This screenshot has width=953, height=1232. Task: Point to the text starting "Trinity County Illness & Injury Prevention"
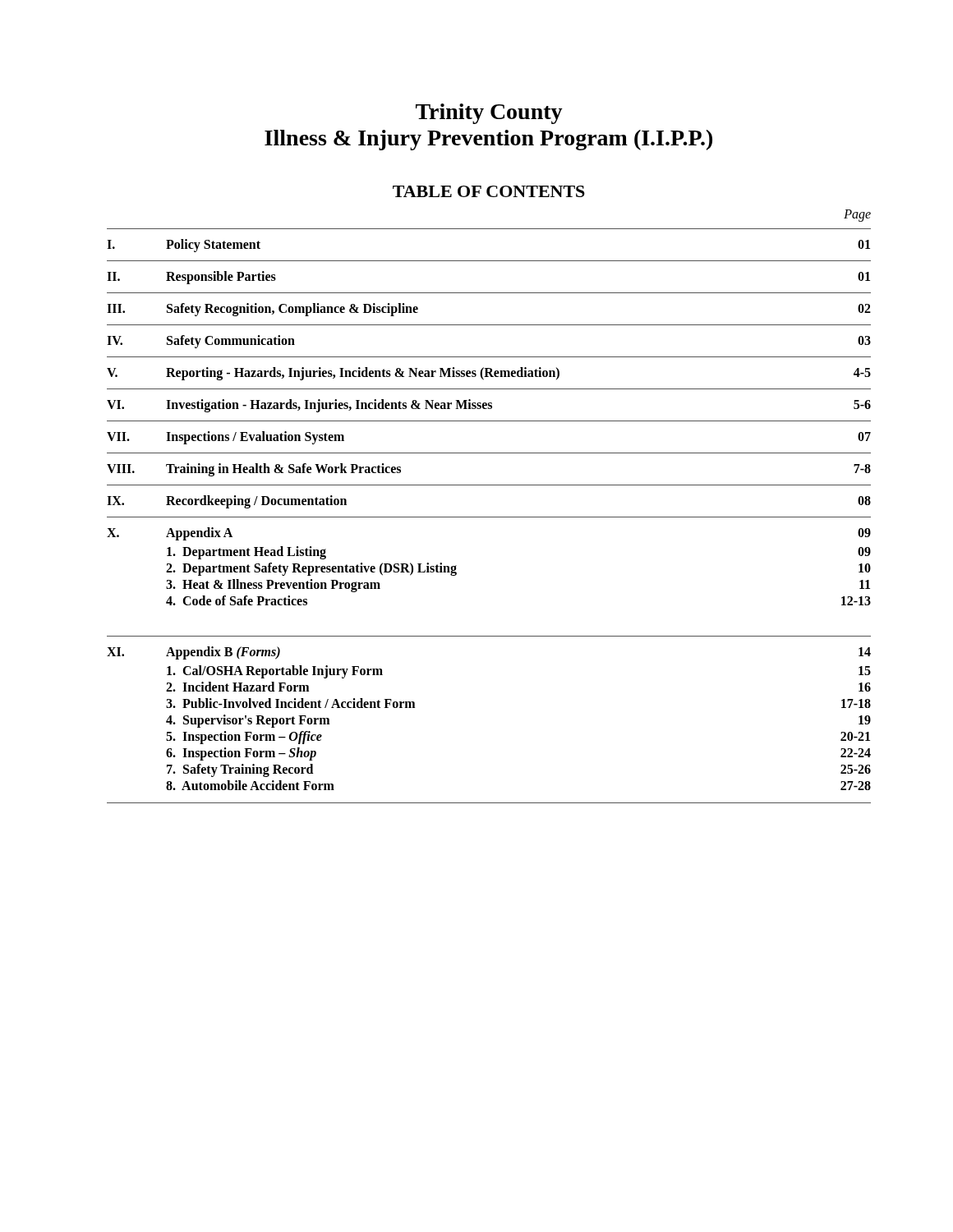489,125
